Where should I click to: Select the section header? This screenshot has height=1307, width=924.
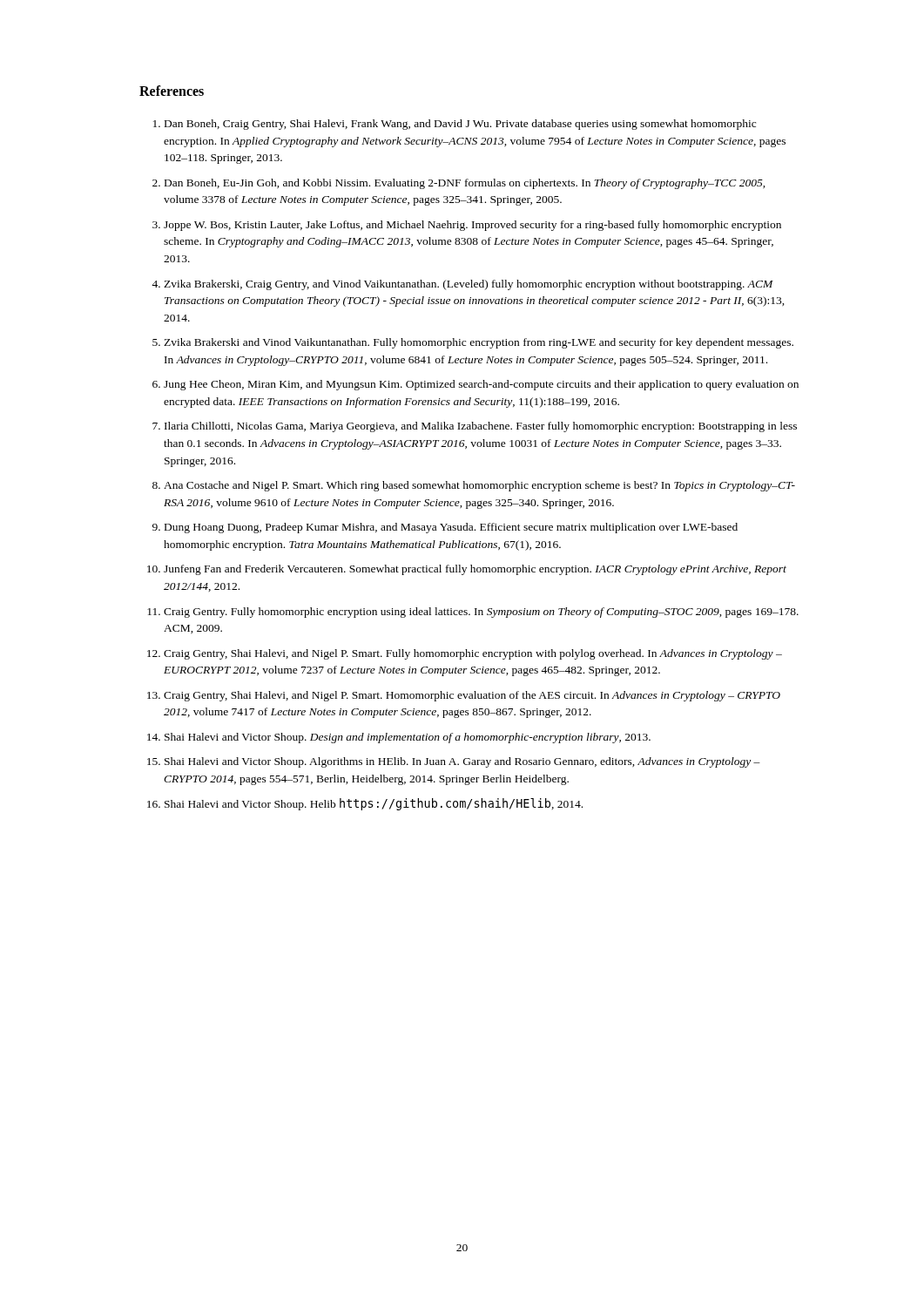coord(471,91)
